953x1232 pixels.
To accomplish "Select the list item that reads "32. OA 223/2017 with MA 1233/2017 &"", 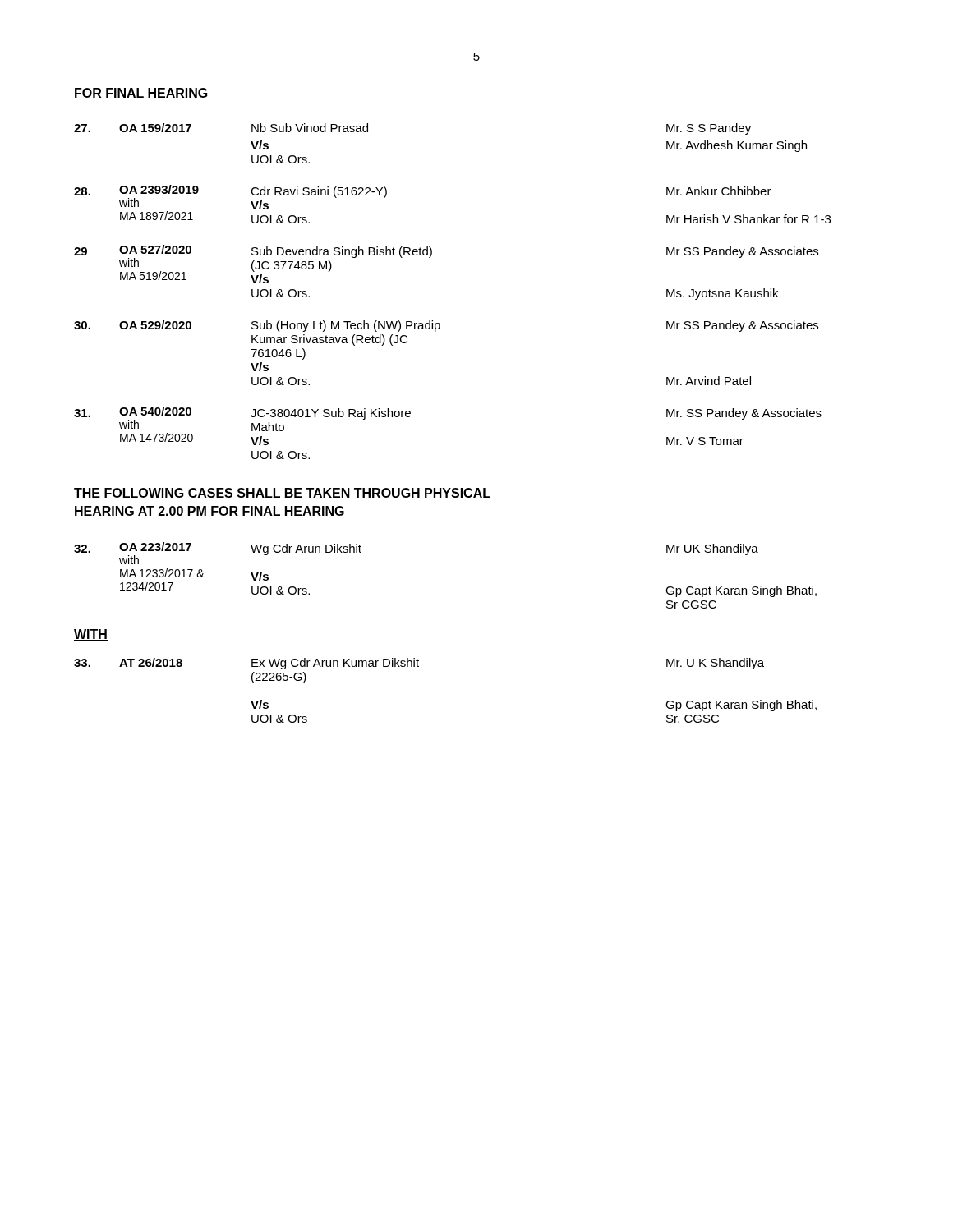I will pos(159,551).
